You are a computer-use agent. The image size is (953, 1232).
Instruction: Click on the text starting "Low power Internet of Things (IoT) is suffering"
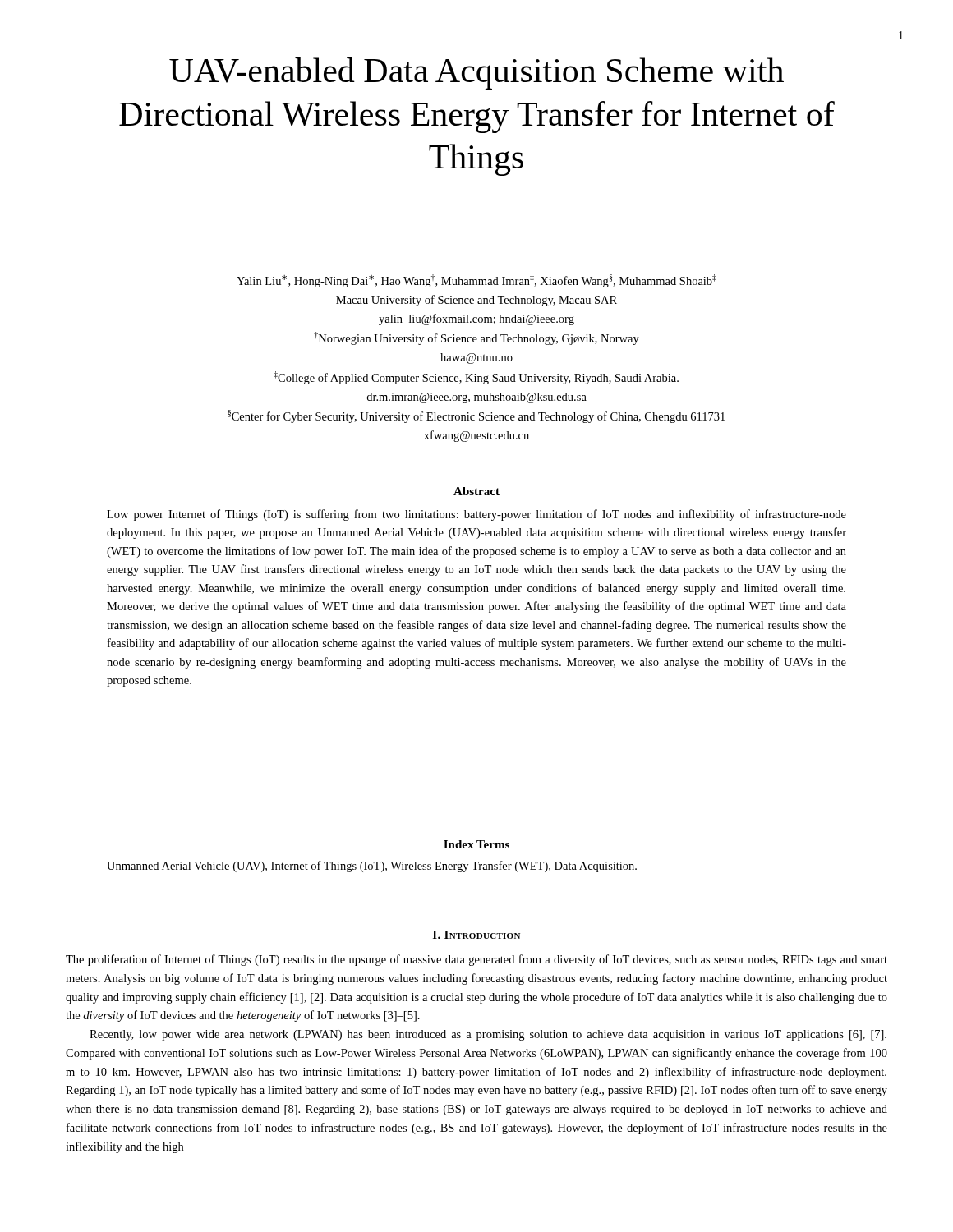[x=476, y=597]
